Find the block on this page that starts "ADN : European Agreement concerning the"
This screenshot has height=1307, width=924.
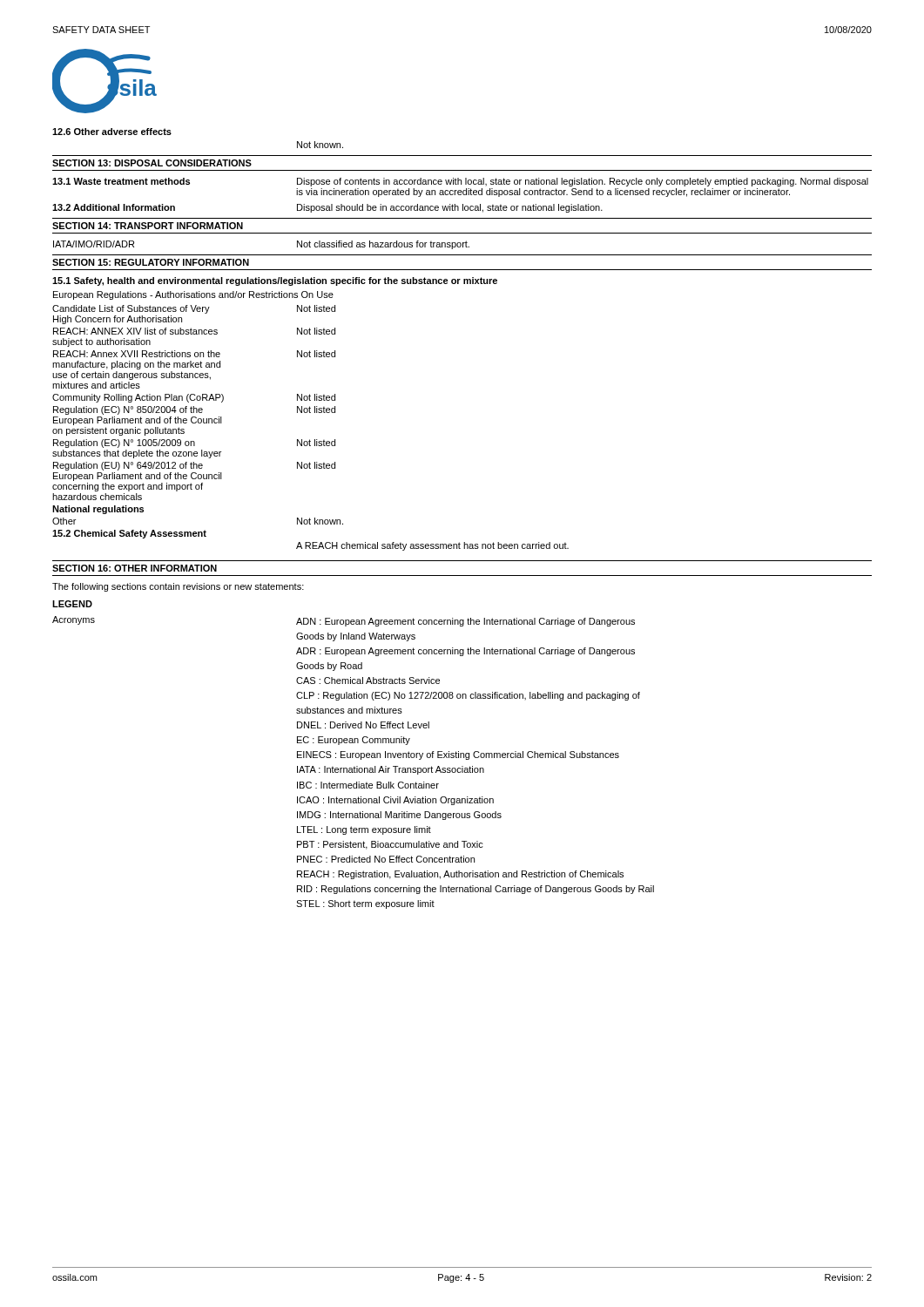(x=475, y=762)
